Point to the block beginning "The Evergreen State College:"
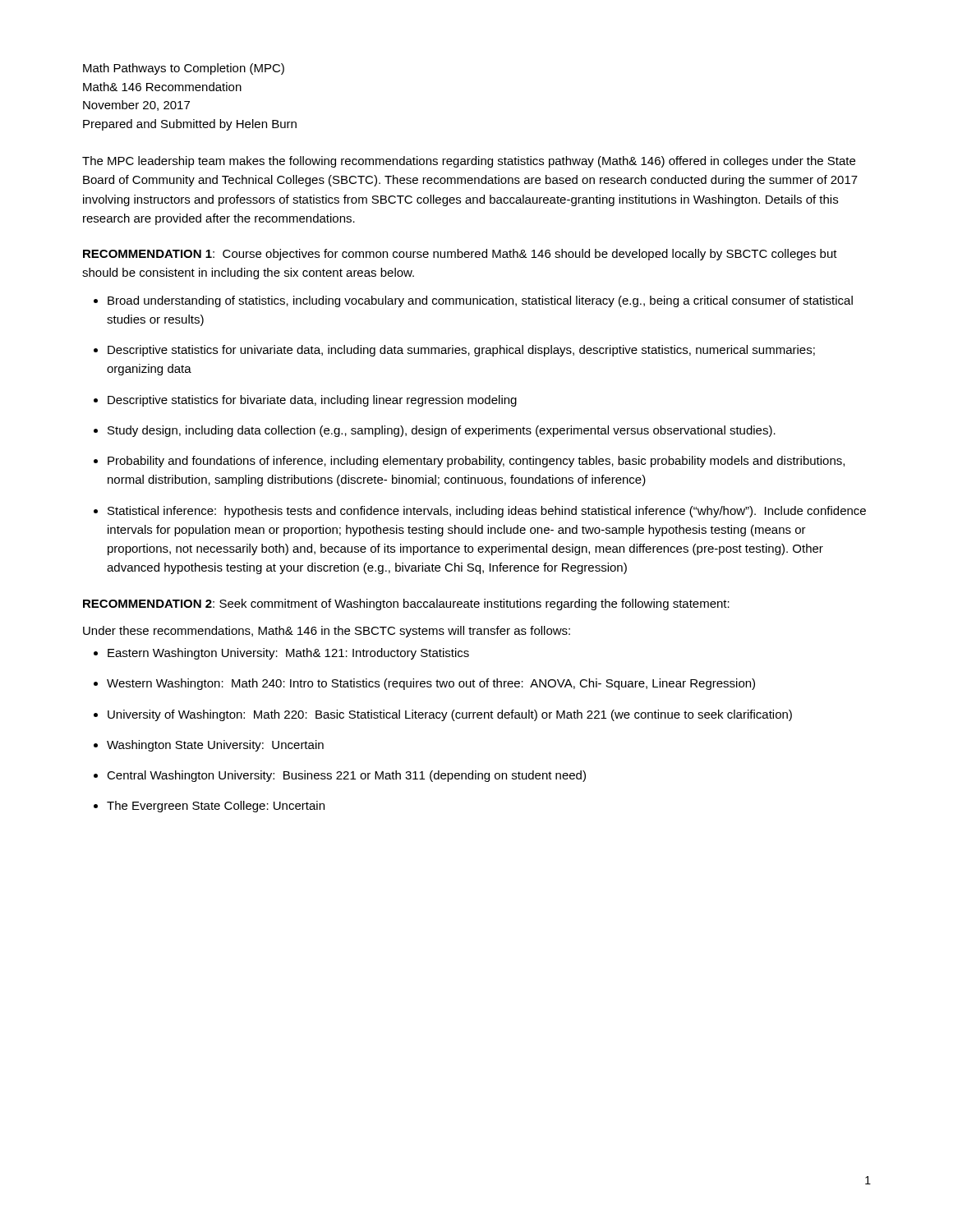Image resolution: width=953 pixels, height=1232 pixels. click(x=216, y=807)
